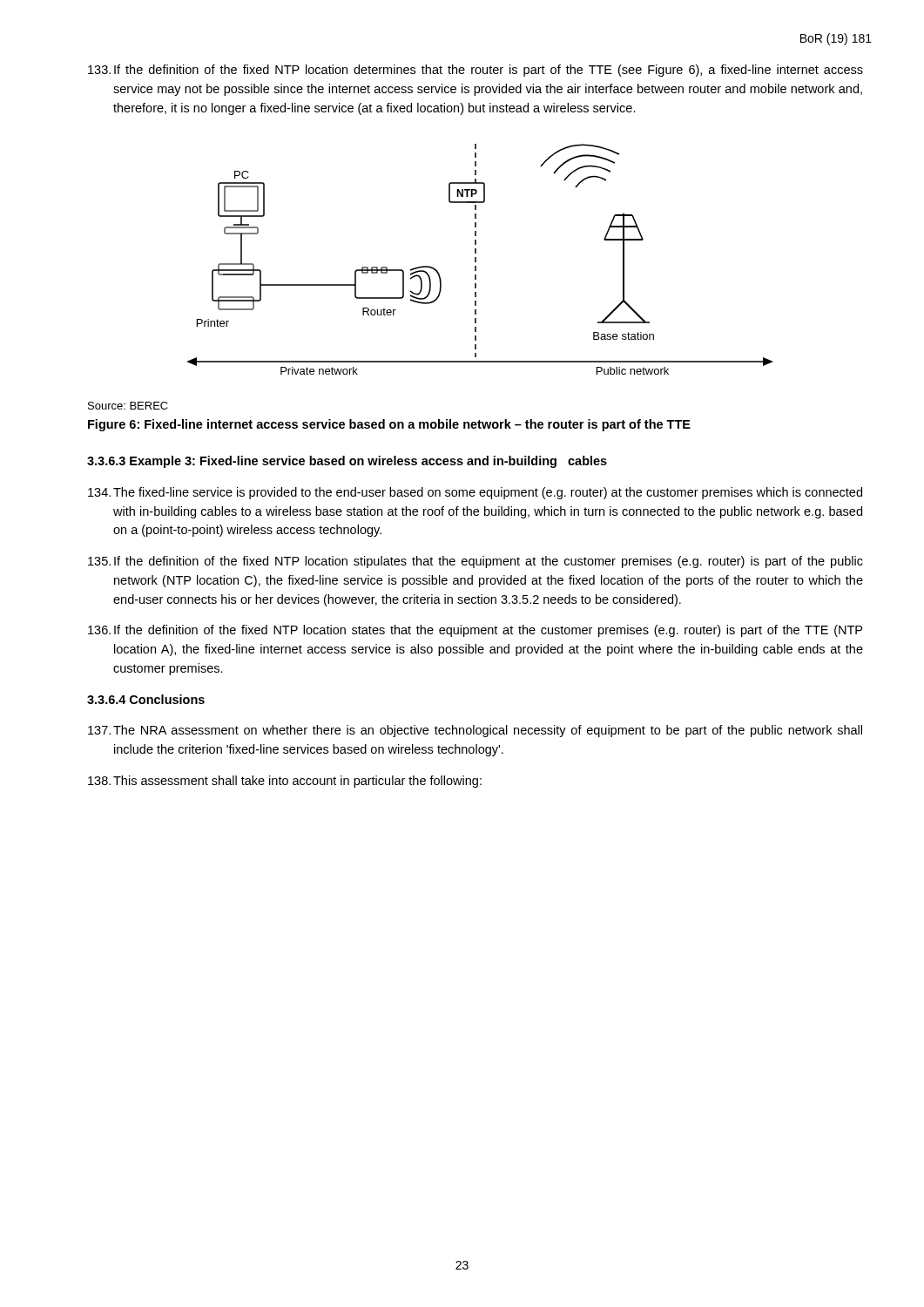Select the text block containing "This assessment shall take into"

click(x=285, y=781)
